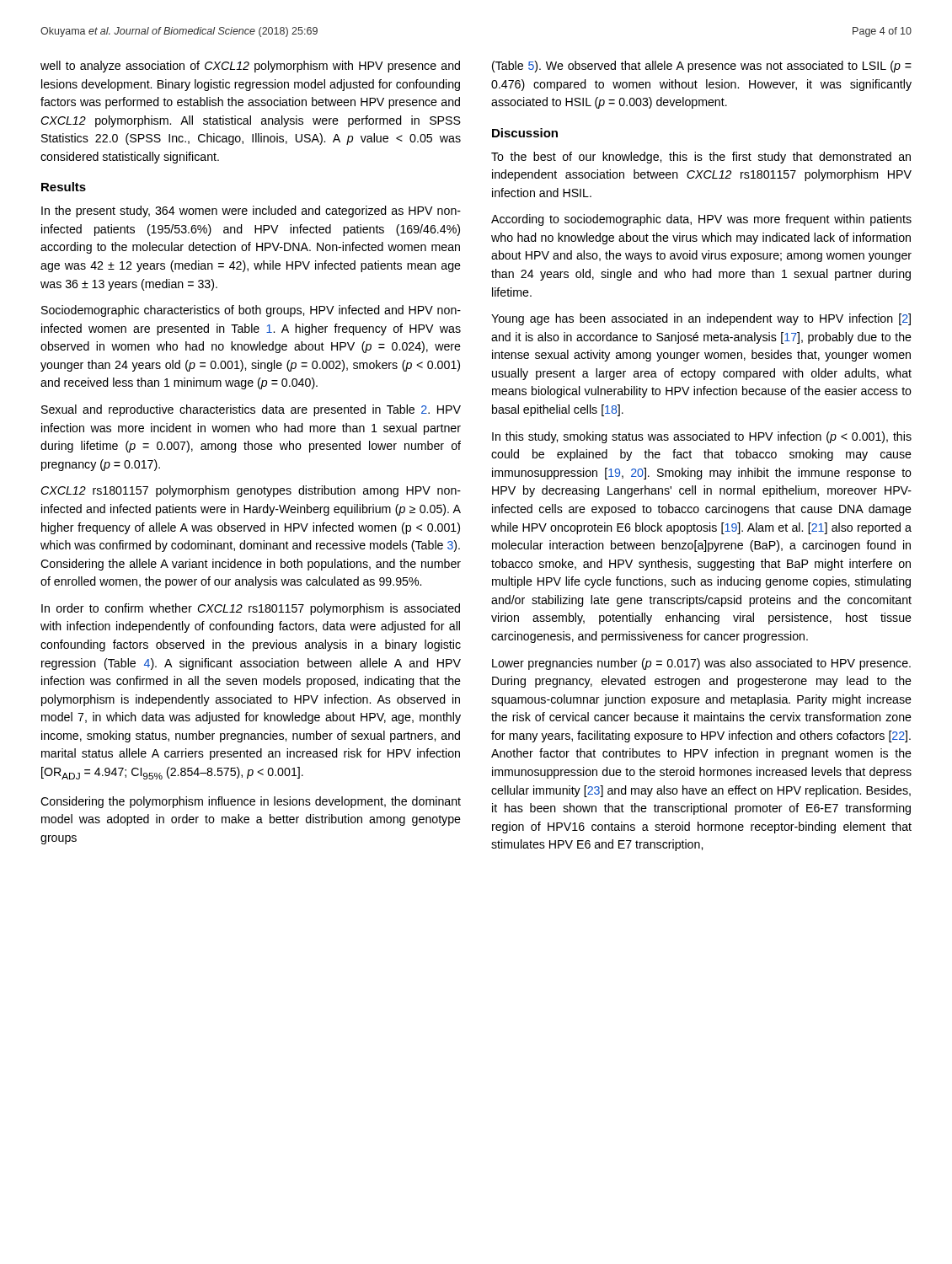This screenshot has height=1264, width=952.
Task: Point to the block beginning "(Table 5). We observed that allele A presence"
Action: pos(701,85)
